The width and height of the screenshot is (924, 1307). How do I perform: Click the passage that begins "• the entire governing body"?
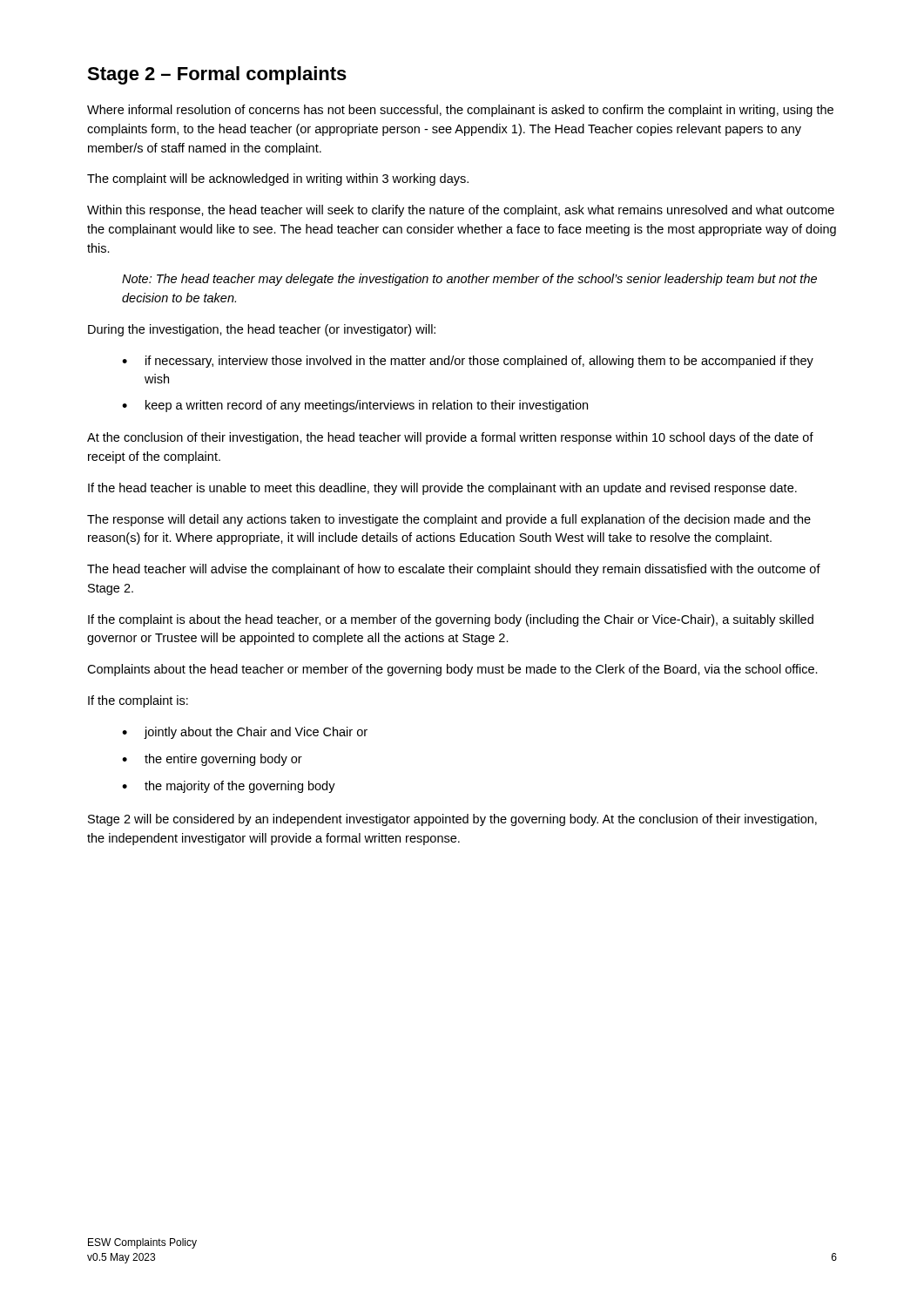212,760
